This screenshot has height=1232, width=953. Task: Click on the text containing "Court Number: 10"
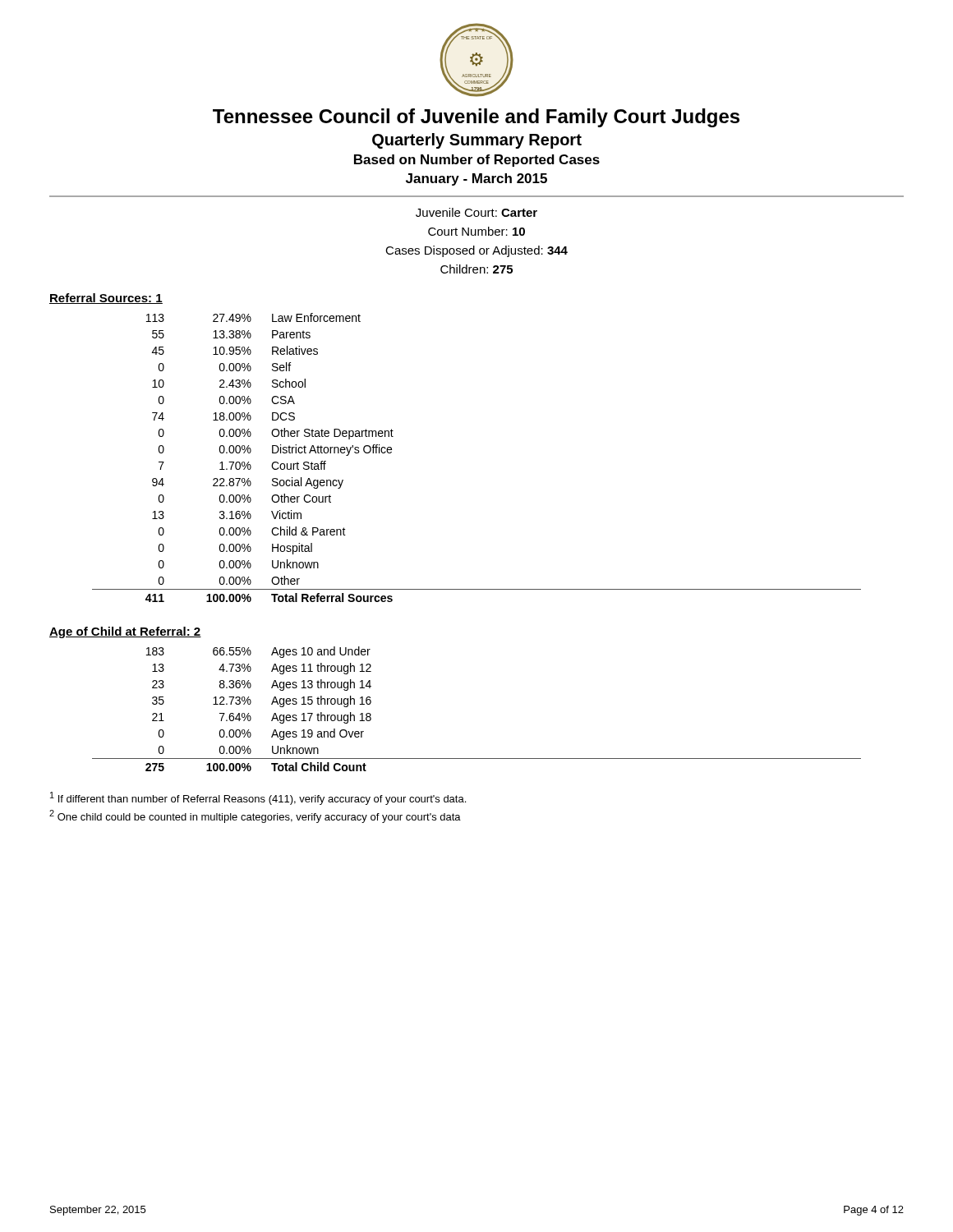tap(476, 231)
